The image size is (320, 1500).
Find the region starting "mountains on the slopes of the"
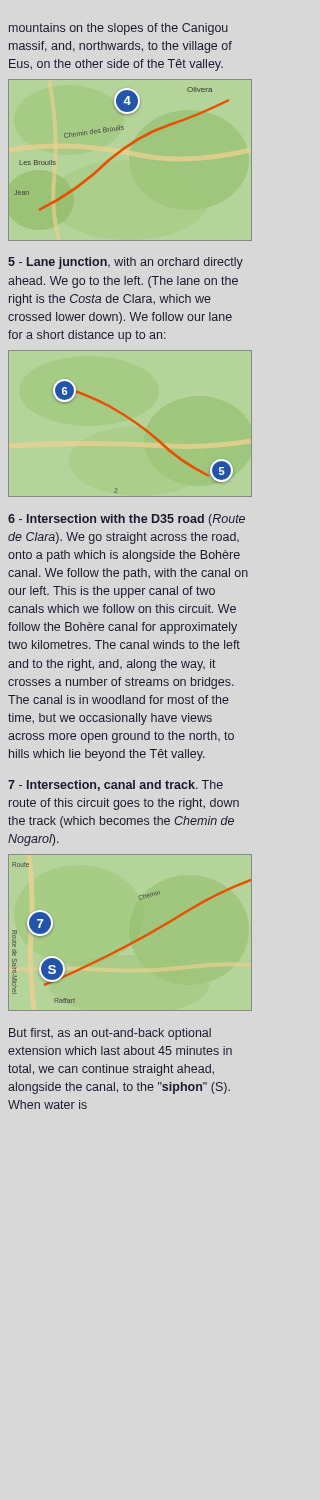point(129,46)
